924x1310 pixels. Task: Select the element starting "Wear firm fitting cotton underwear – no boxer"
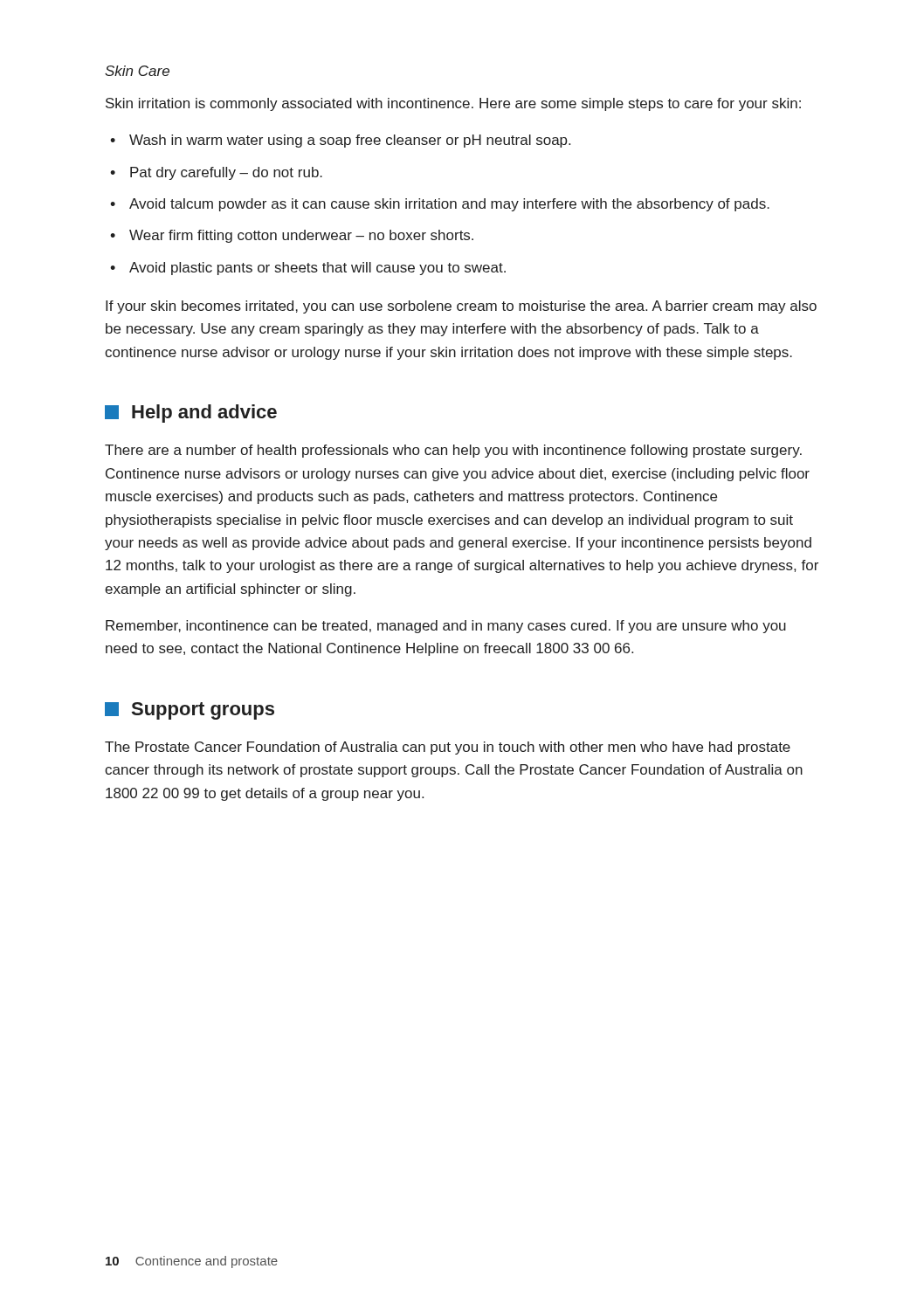click(x=302, y=236)
